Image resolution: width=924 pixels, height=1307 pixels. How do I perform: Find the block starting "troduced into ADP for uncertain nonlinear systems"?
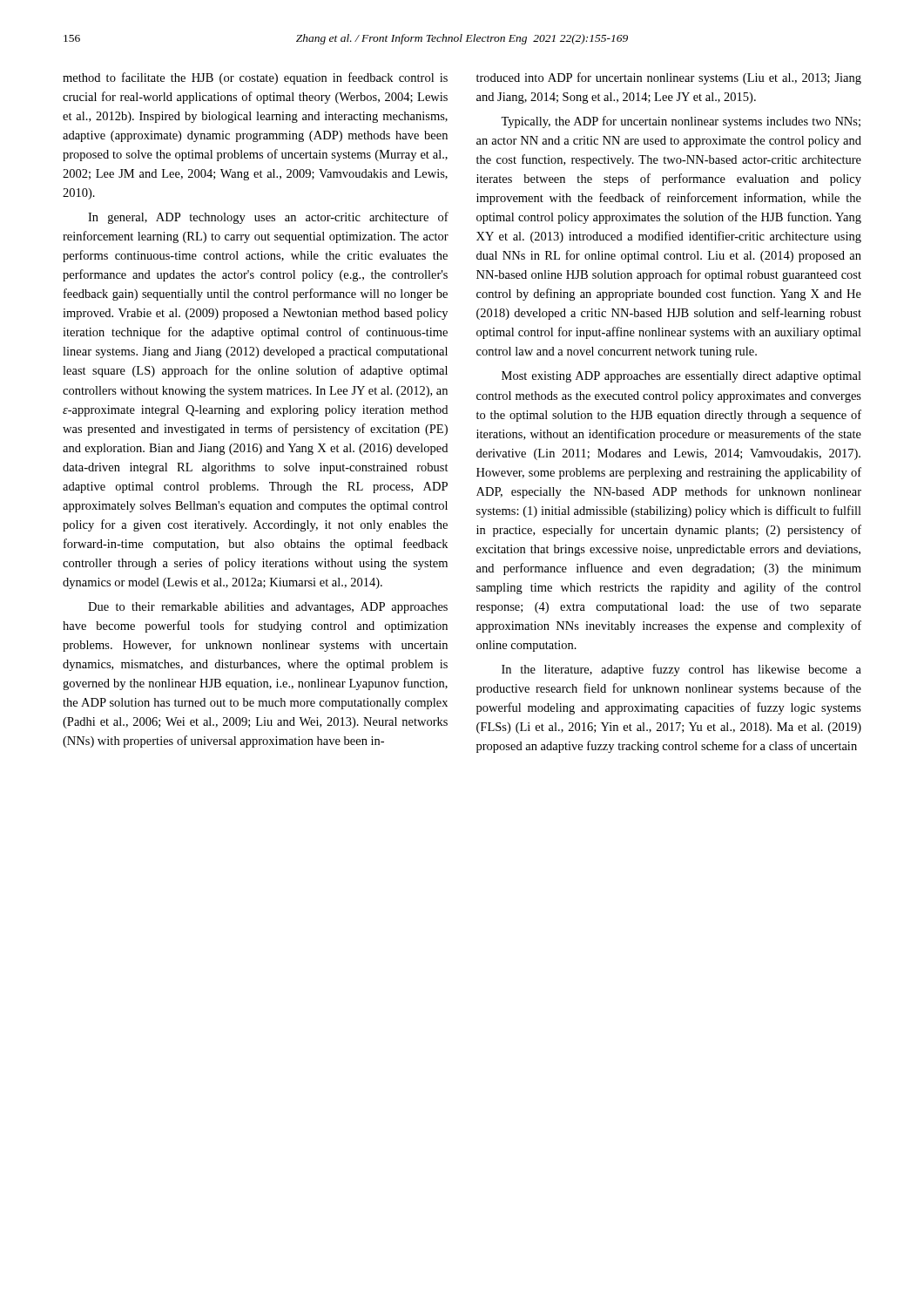[x=669, y=412]
